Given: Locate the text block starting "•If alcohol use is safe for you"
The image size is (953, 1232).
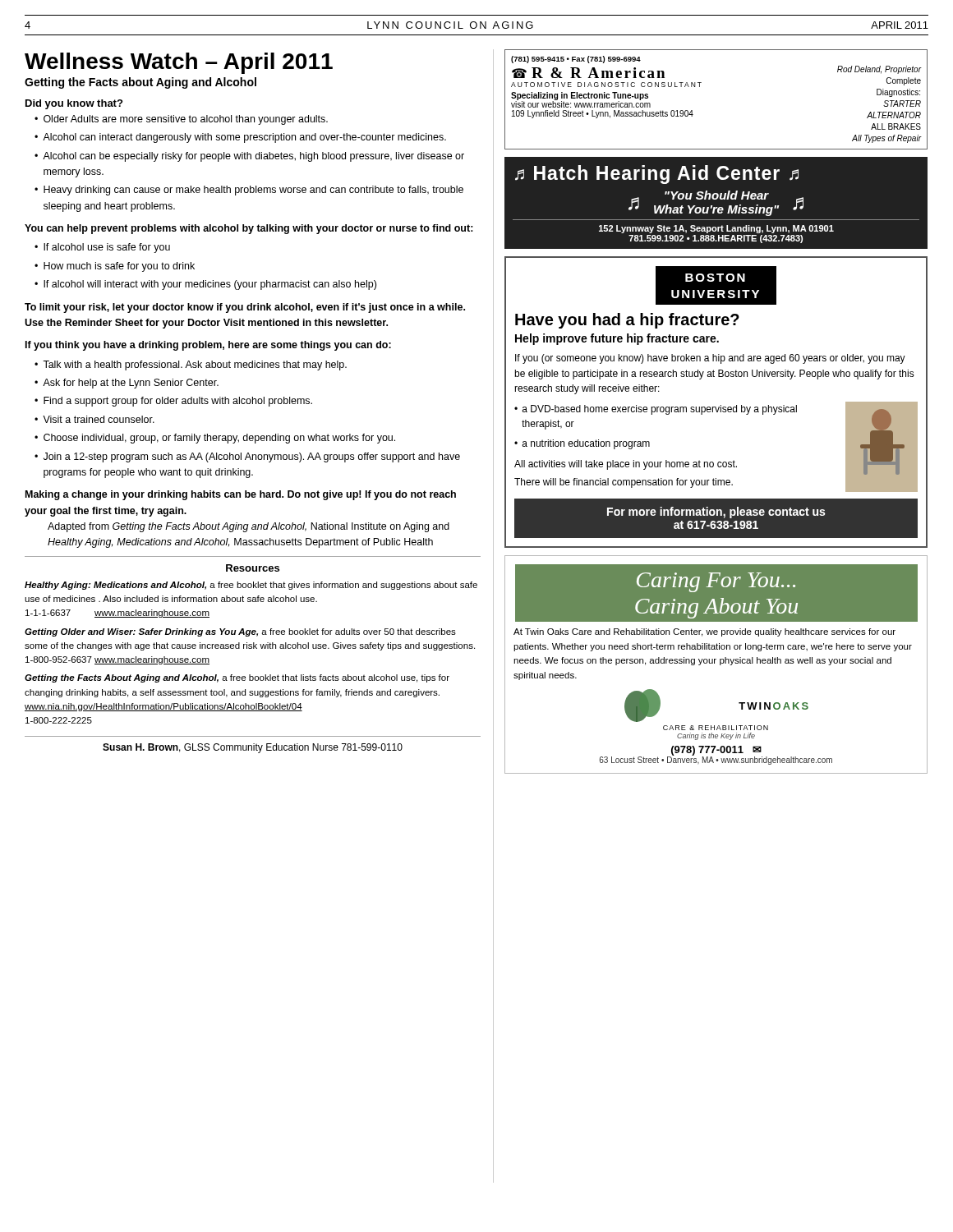Looking at the screenshot, I should (102, 248).
